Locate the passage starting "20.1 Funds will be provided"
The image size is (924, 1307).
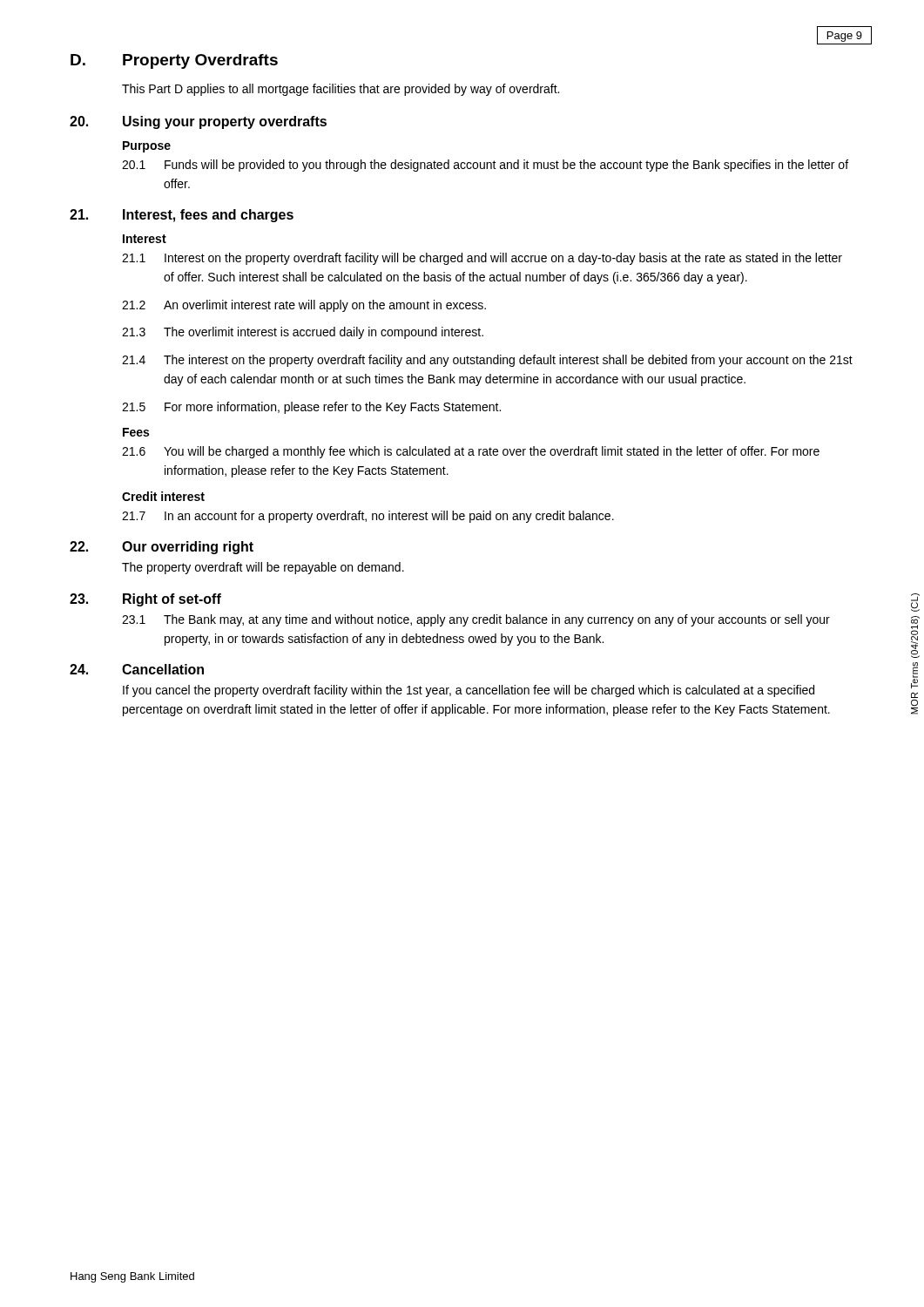pos(488,175)
